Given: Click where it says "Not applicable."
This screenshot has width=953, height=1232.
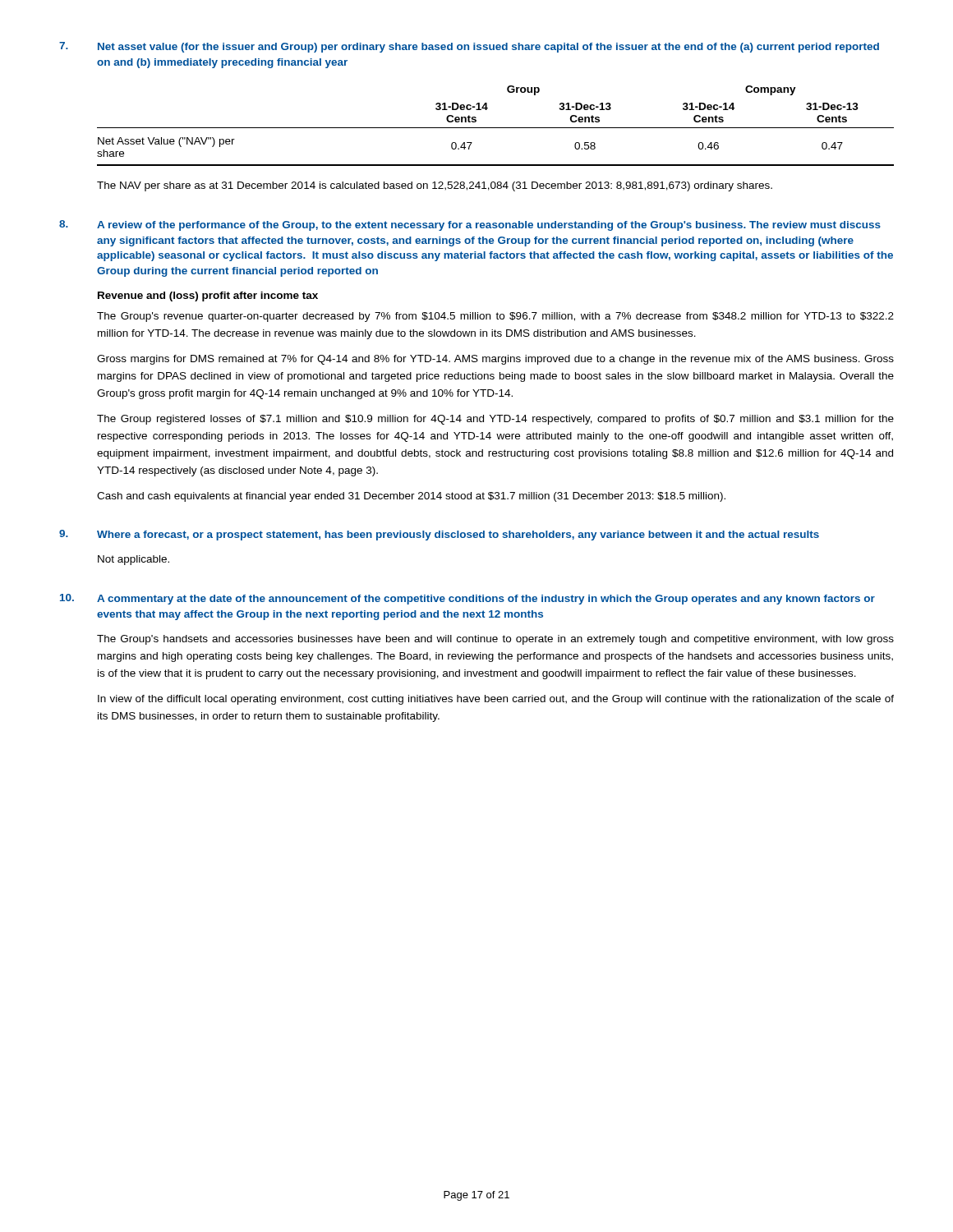Looking at the screenshot, I should click(x=134, y=559).
